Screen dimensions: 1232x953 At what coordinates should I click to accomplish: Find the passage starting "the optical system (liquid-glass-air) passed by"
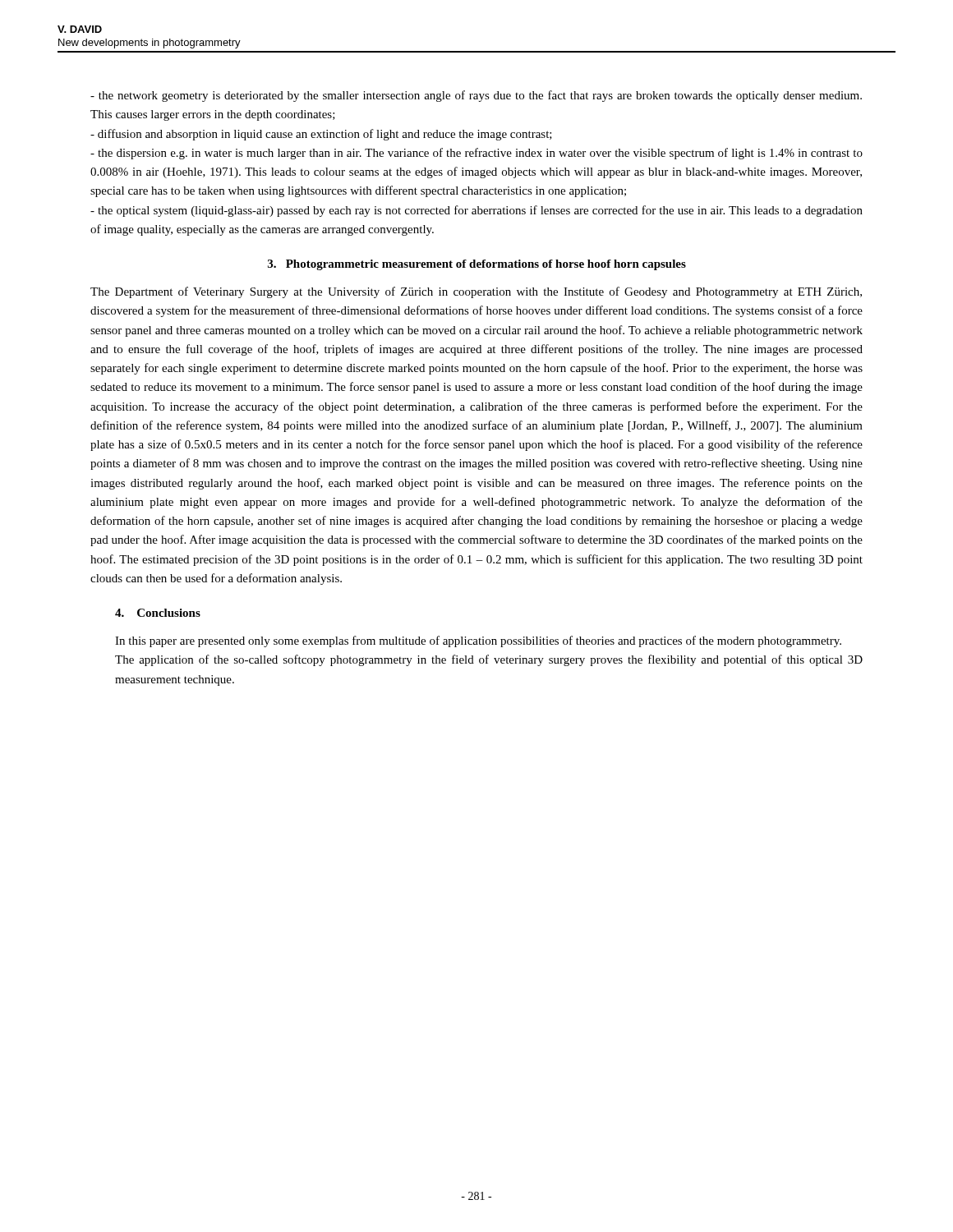pos(476,219)
